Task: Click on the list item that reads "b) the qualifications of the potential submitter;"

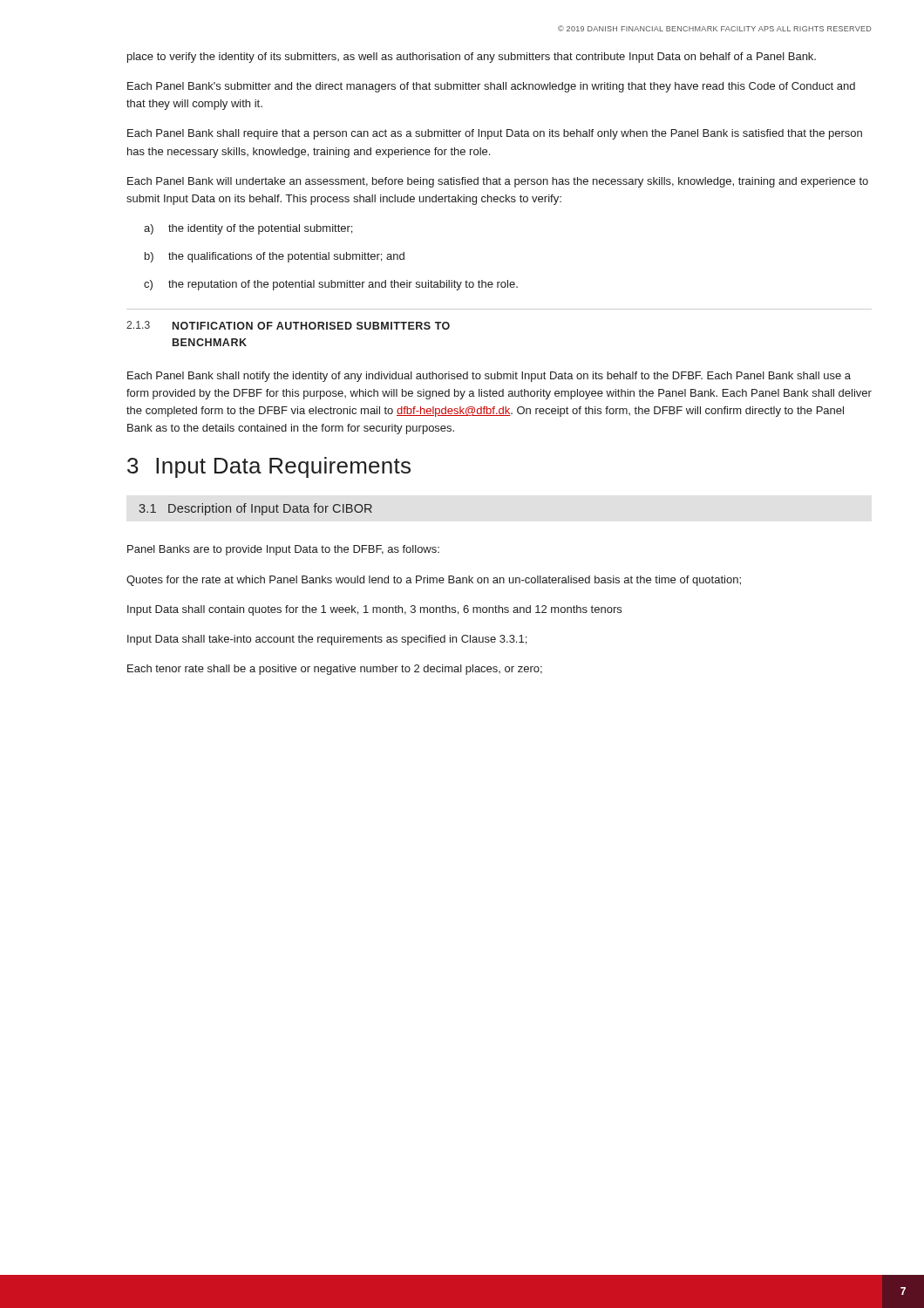Action: tap(275, 257)
